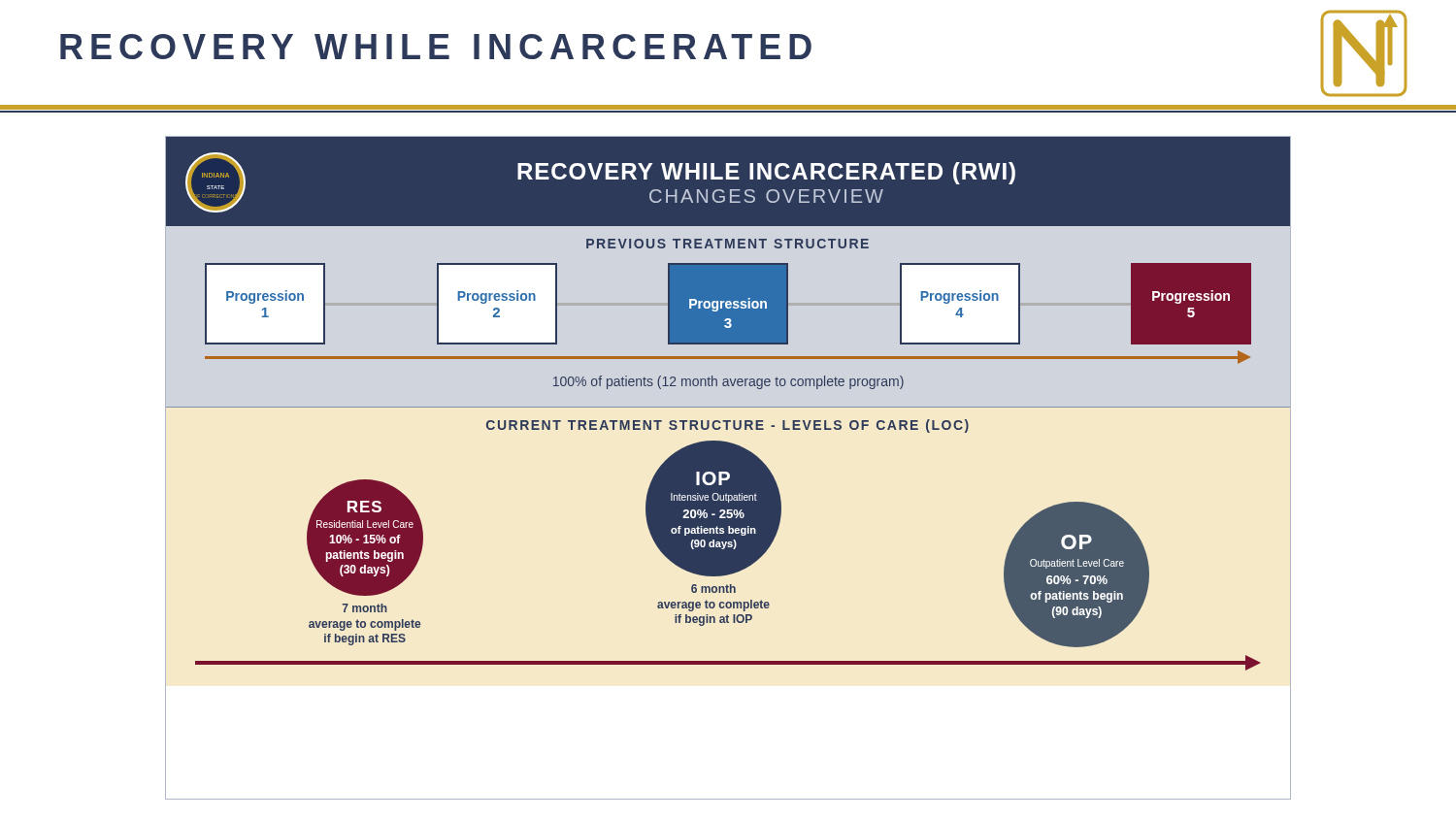Locate the text "RECOVERY WHILE INCARCERATED"
The image size is (1456, 819).
(x=438, y=47)
